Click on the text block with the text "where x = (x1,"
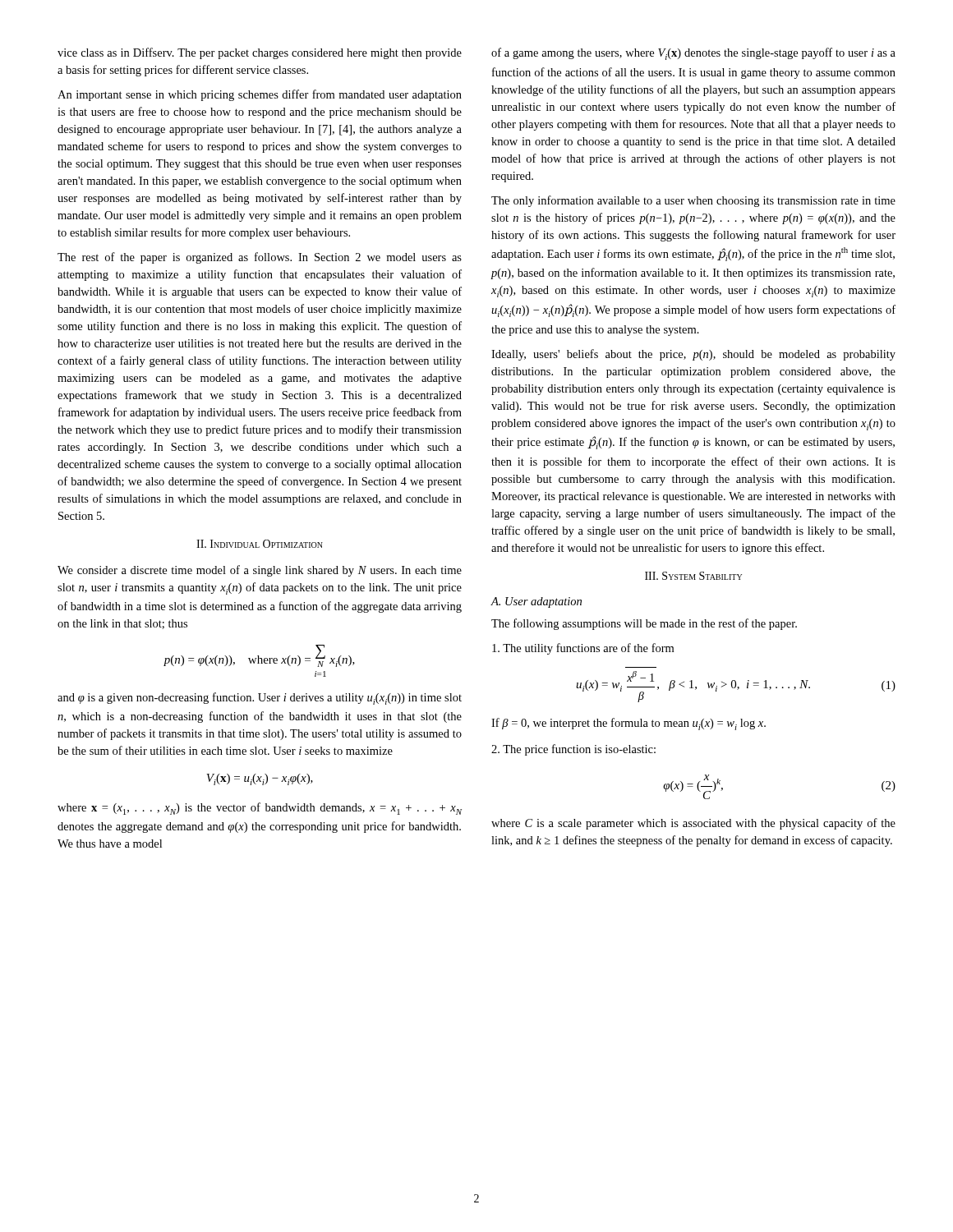 pyautogui.click(x=260, y=826)
